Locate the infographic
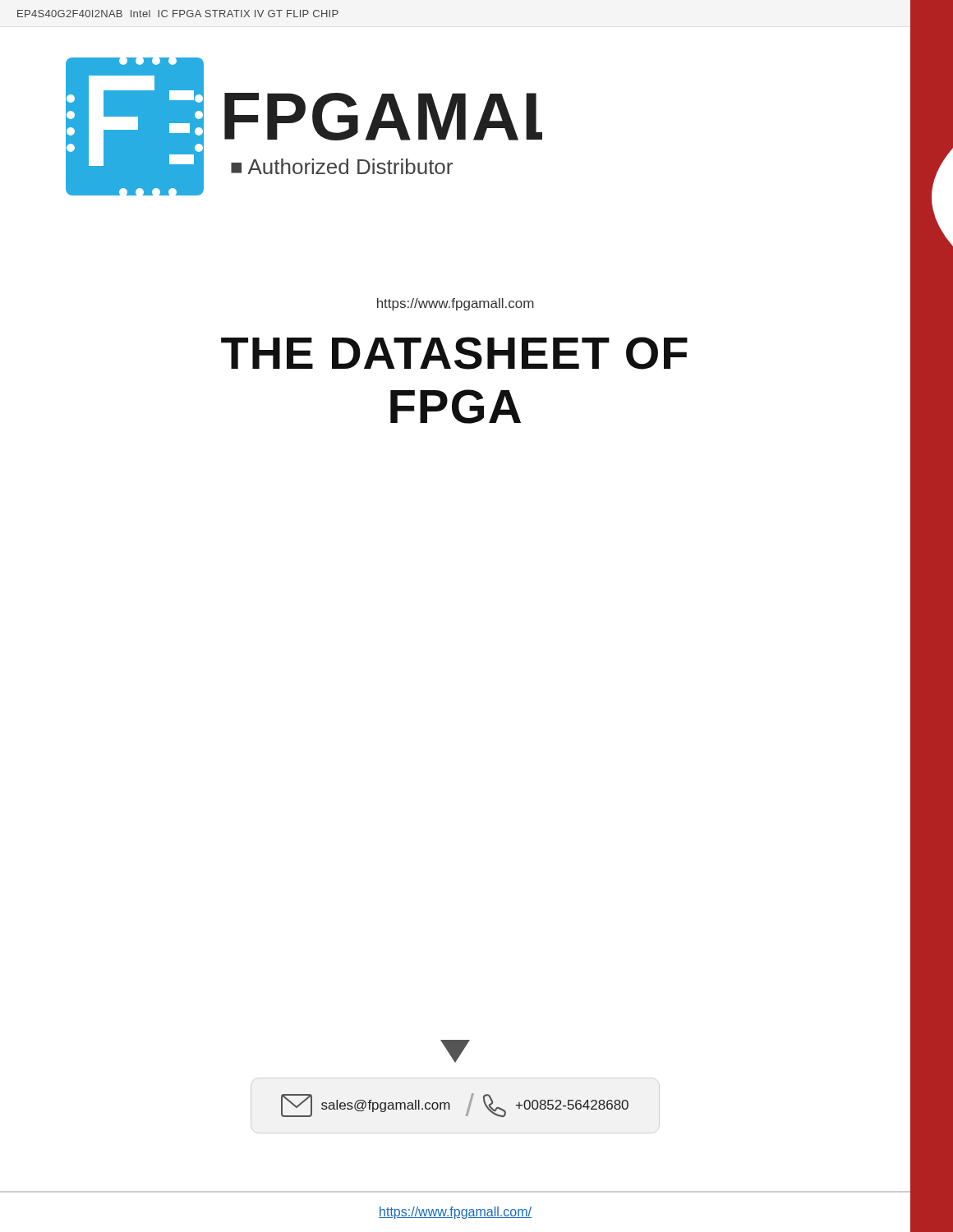The image size is (953, 1232). click(x=455, y=1087)
